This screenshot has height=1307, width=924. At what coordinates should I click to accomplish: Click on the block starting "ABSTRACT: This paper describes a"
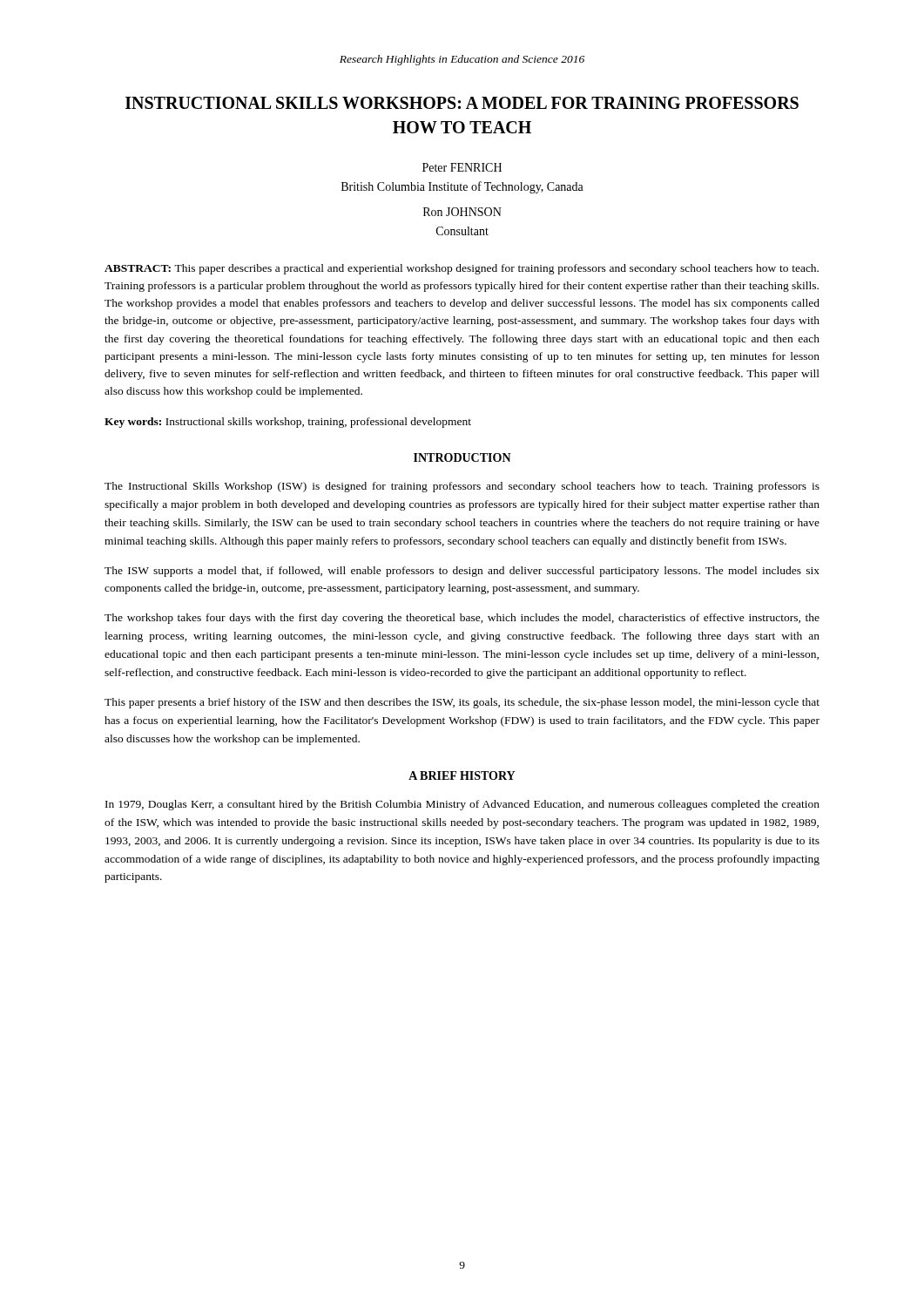[x=462, y=329]
